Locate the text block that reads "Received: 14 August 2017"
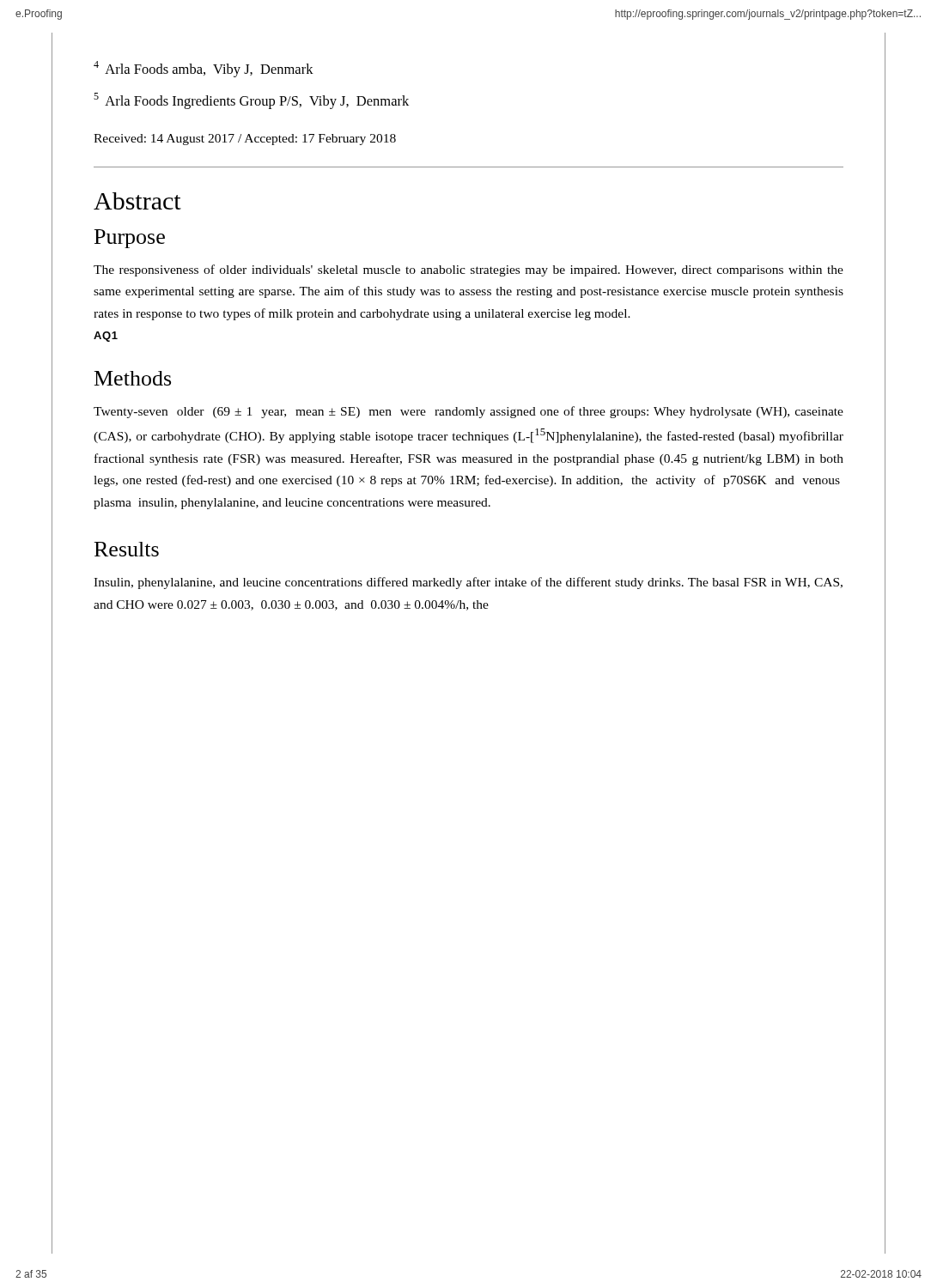 tap(245, 137)
